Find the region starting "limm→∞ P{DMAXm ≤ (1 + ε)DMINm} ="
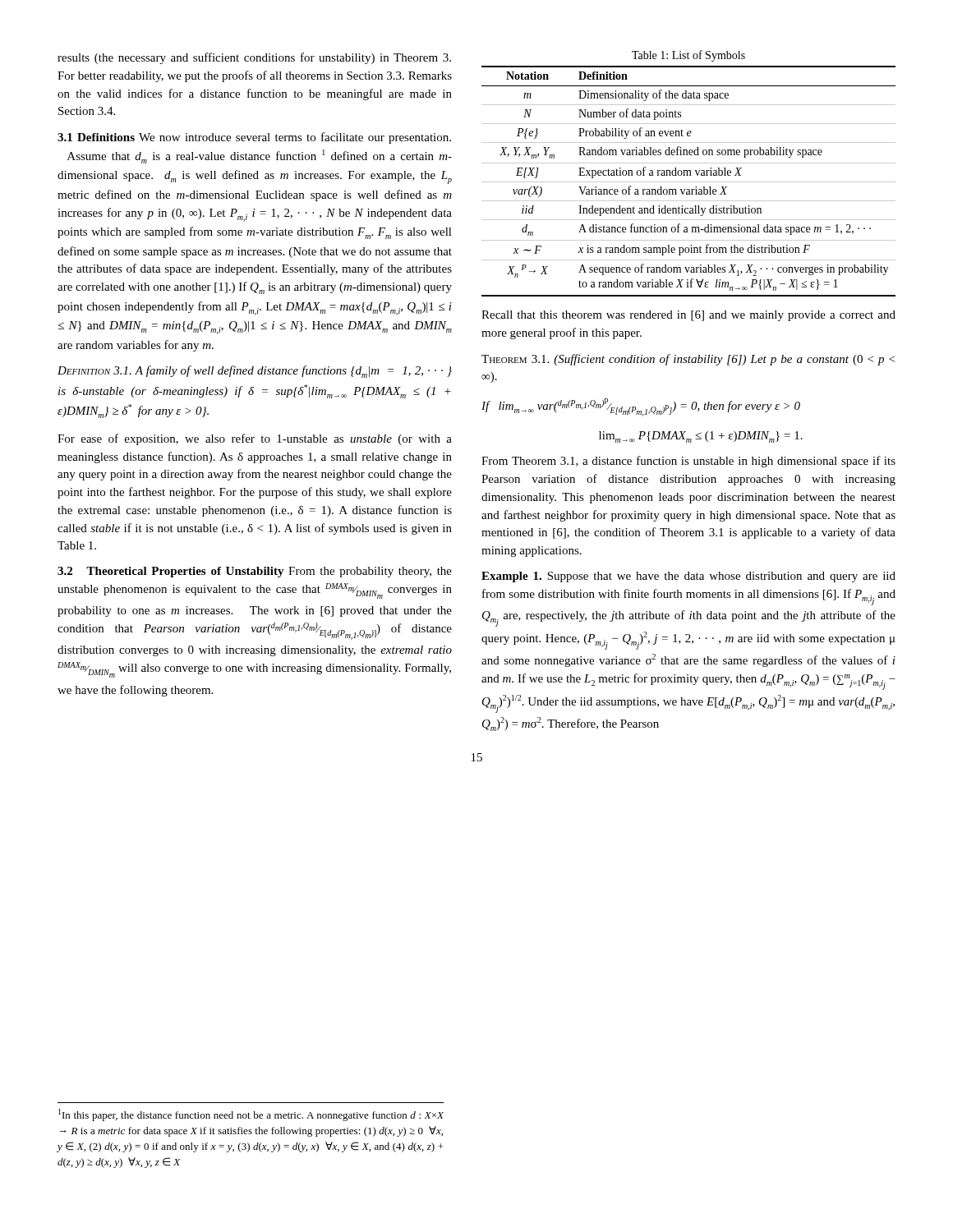The height and width of the screenshot is (1232, 953). click(x=701, y=437)
